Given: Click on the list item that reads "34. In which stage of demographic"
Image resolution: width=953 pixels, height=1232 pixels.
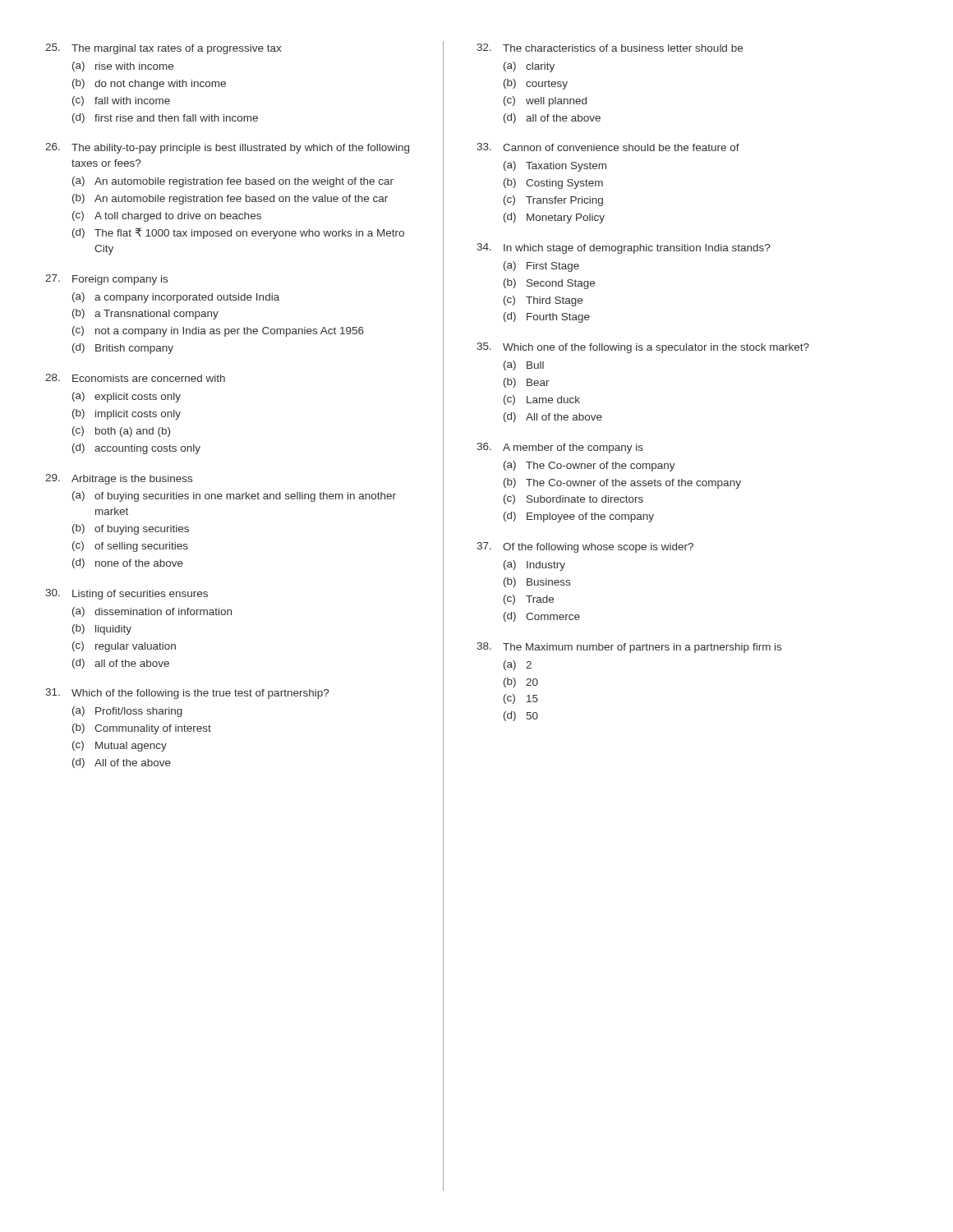Looking at the screenshot, I should coord(623,248).
